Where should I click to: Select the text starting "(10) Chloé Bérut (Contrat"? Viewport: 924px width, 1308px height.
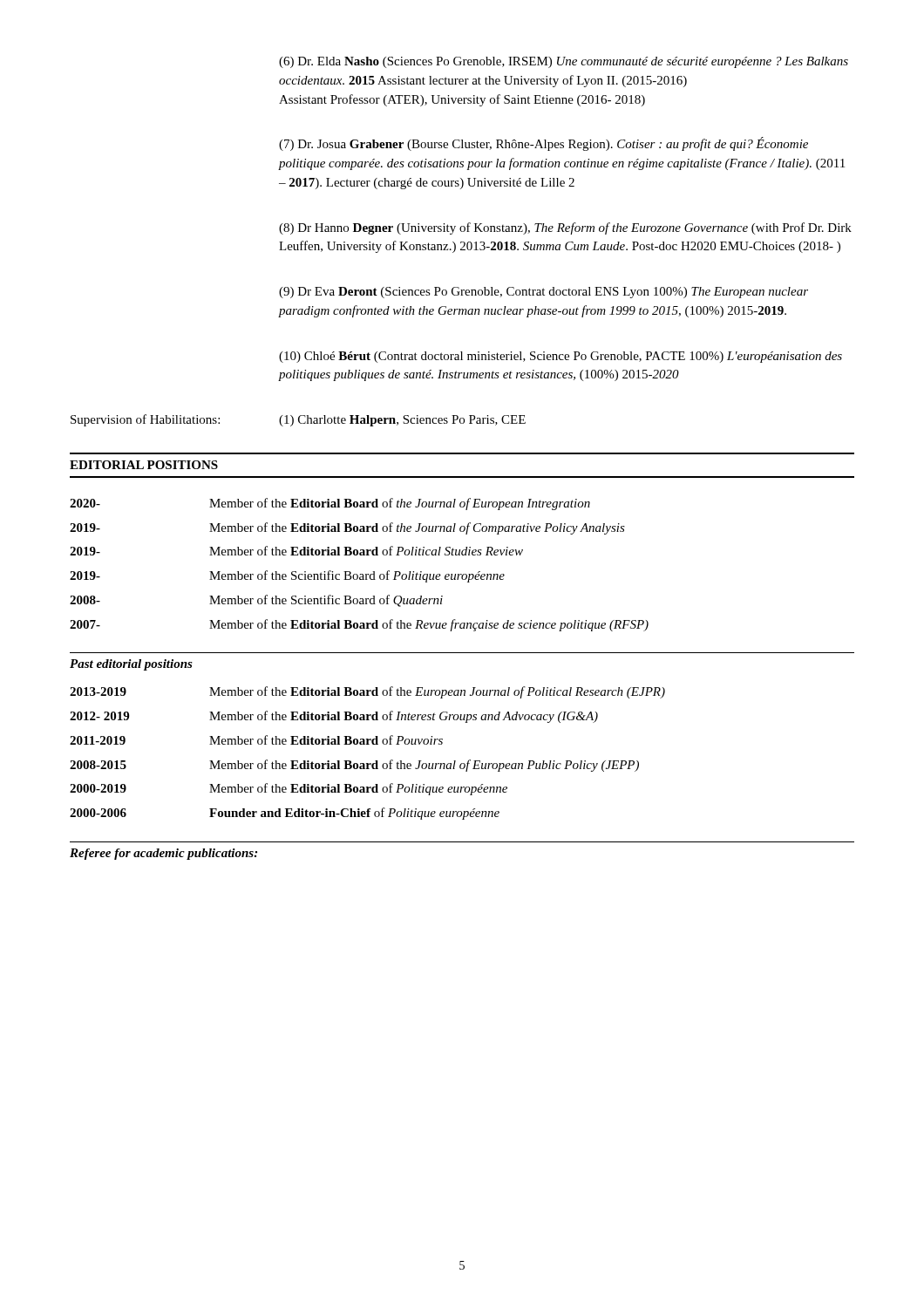tap(561, 365)
